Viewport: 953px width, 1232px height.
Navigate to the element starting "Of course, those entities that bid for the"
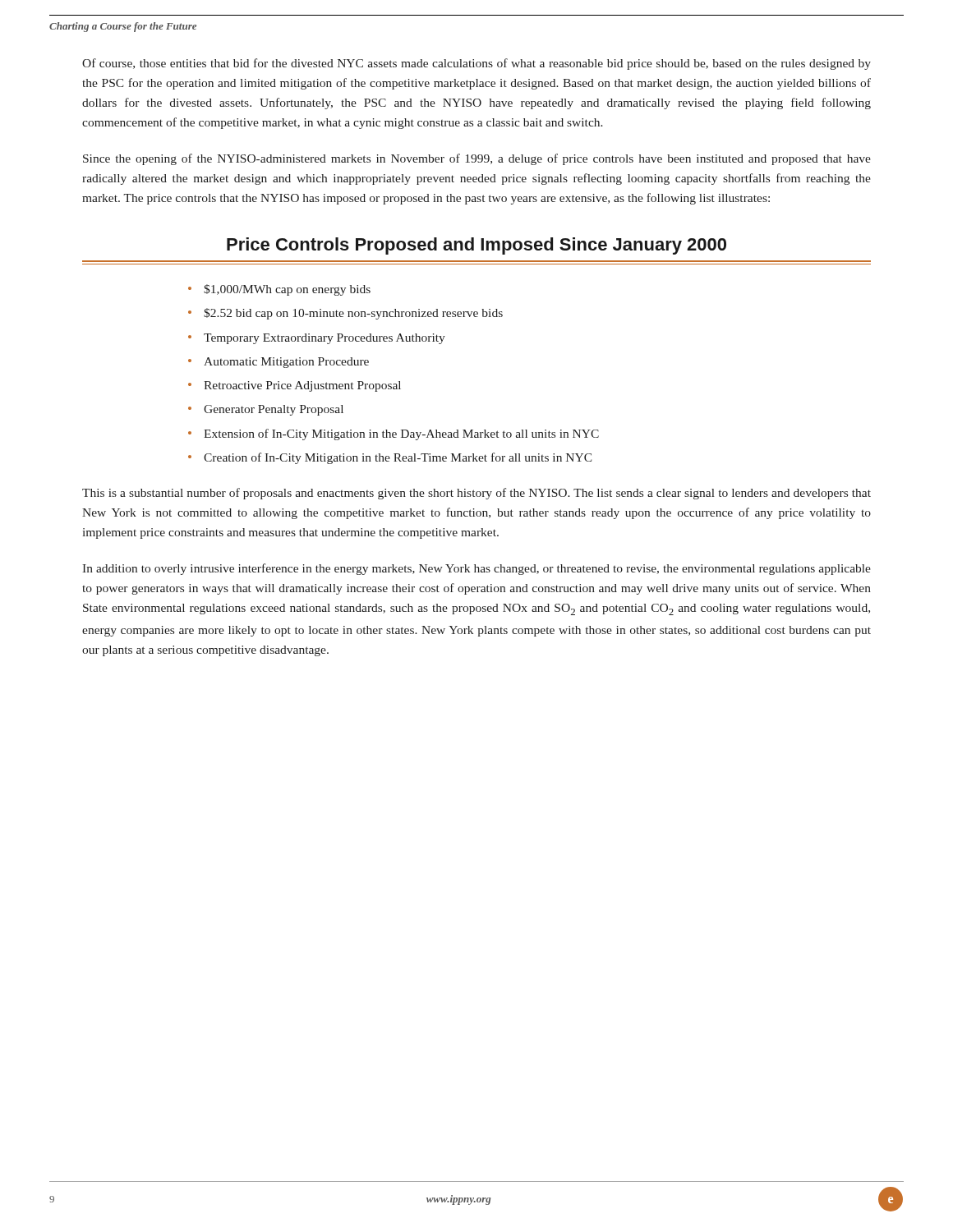[x=476, y=92]
